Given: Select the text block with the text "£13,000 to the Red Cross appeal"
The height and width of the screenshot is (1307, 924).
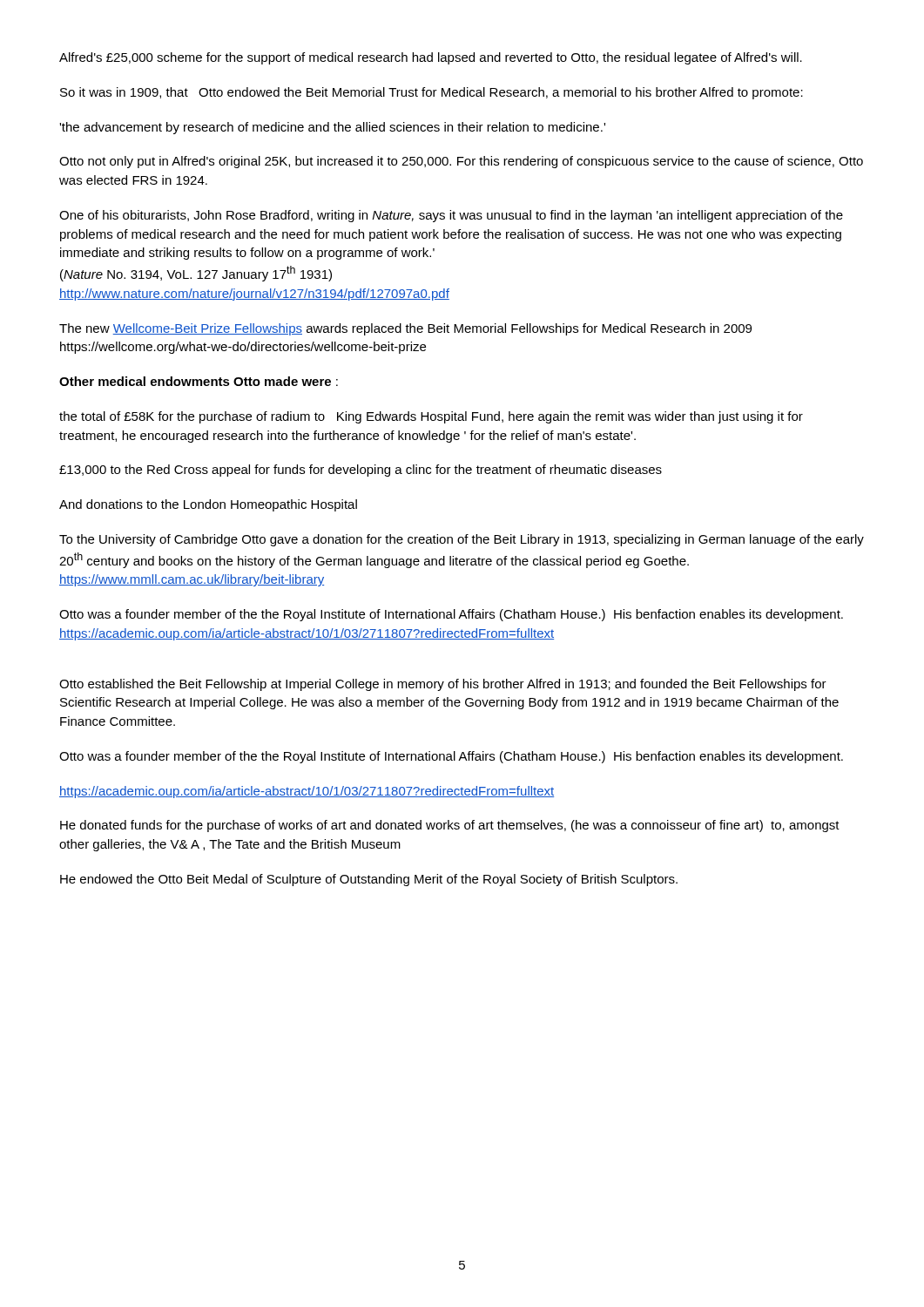Looking at the screenshot, I should [361, 469].
